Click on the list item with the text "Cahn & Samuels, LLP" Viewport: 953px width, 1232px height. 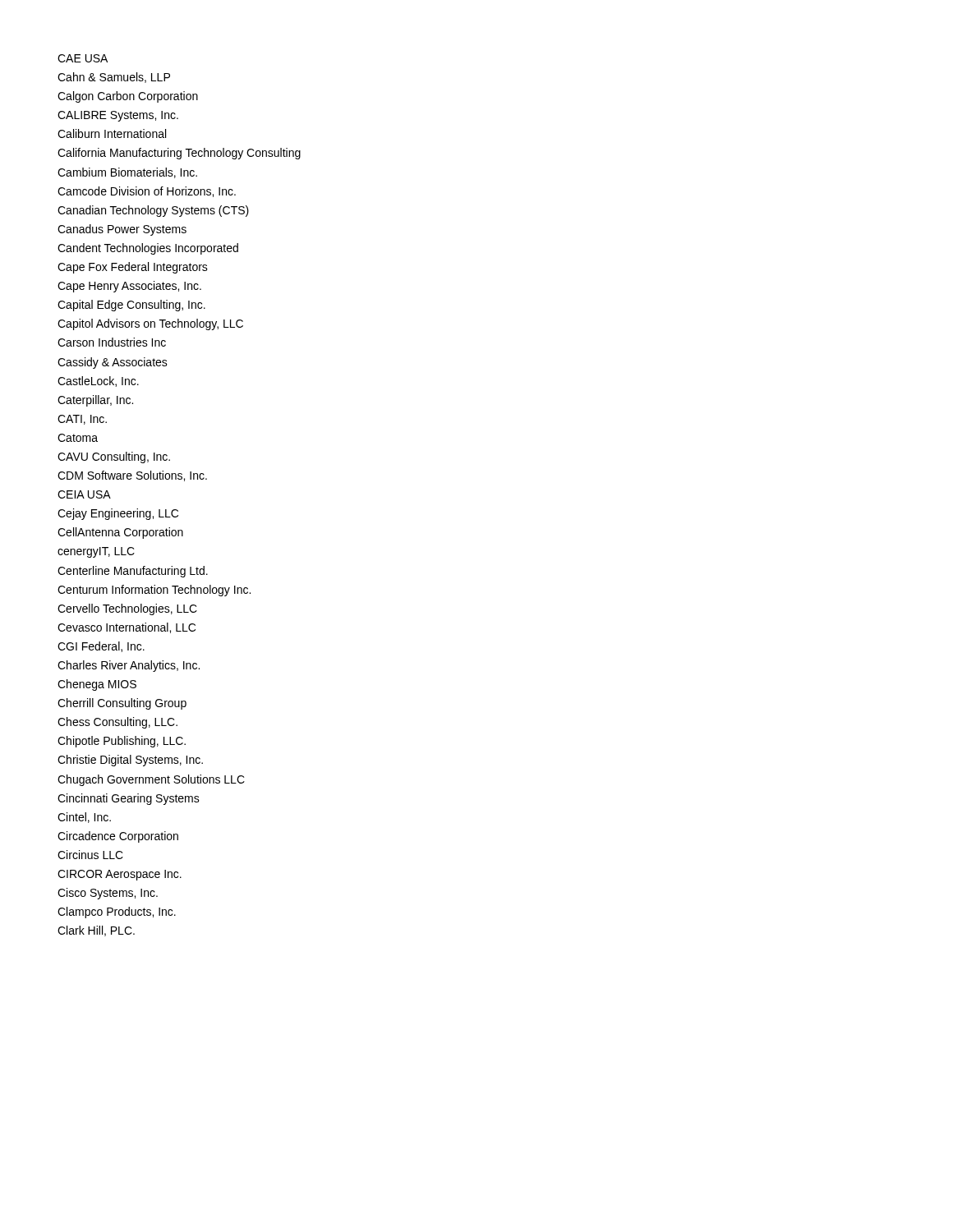point(179,78)
